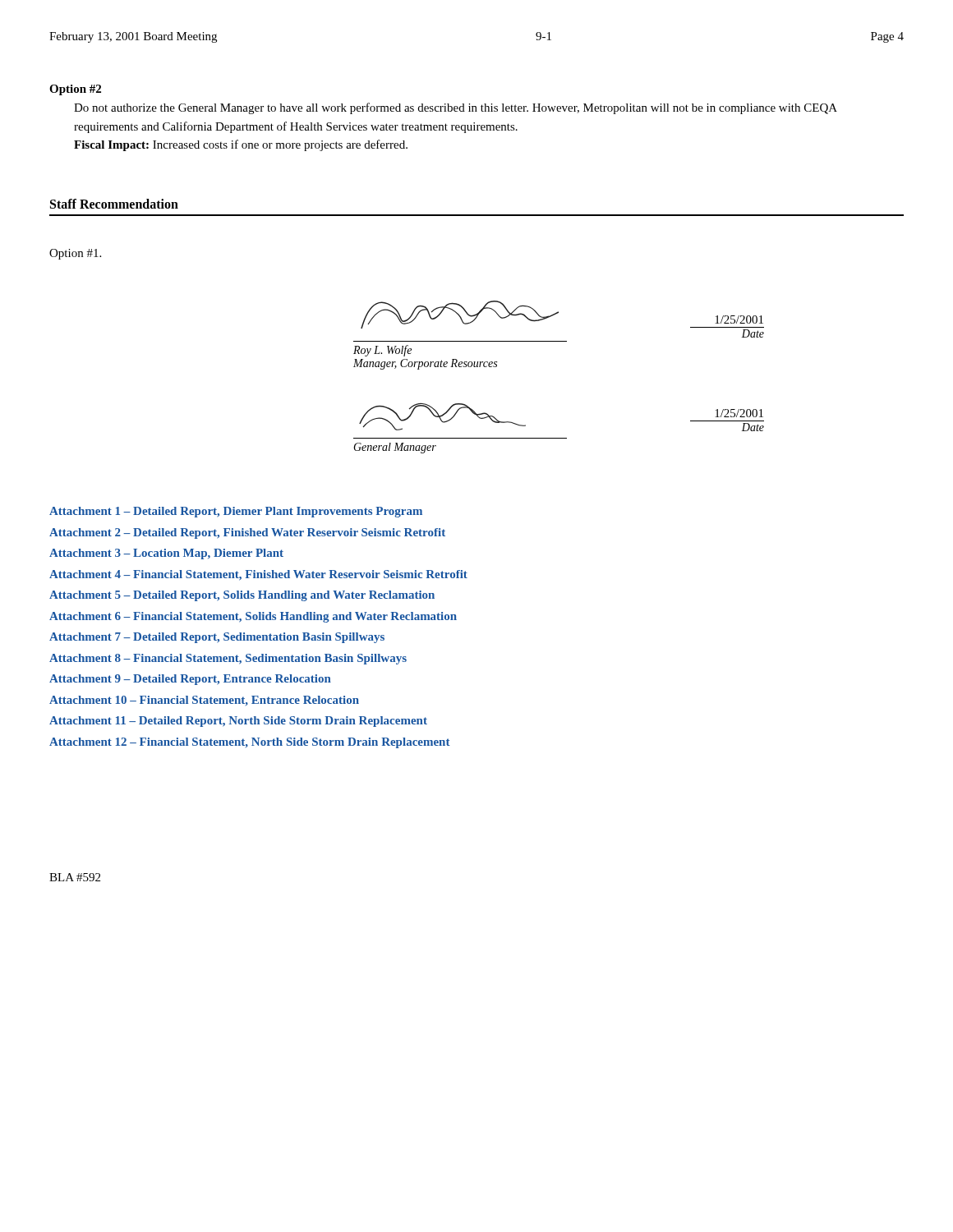The image size is (953, 1232).
Task: Click on the list item with the text "Attachment 11 – Detailed Report,"
Action: click(x=238, y=720)
